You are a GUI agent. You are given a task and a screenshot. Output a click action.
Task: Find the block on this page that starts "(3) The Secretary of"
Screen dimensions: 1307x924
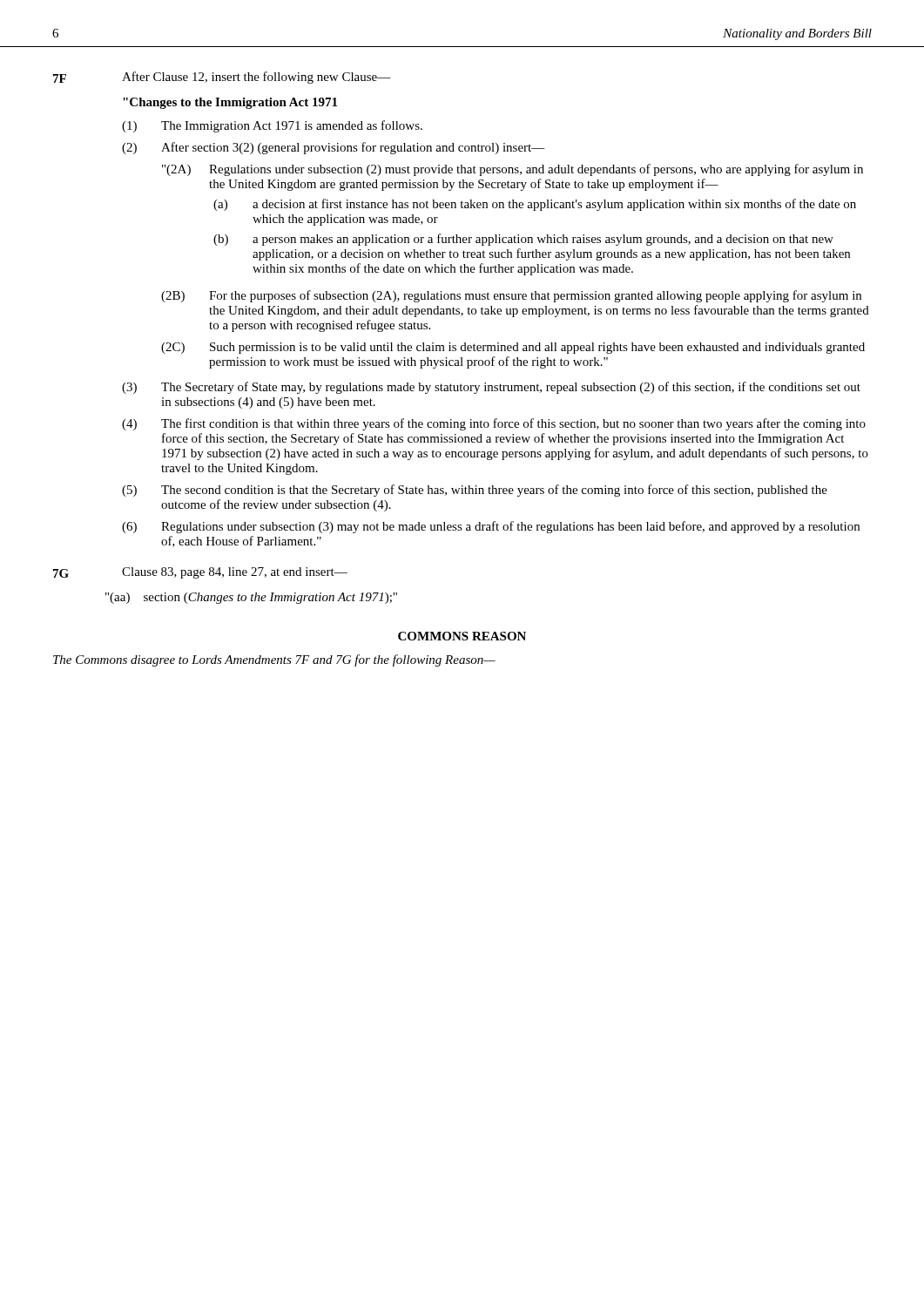tap(497, 395)
